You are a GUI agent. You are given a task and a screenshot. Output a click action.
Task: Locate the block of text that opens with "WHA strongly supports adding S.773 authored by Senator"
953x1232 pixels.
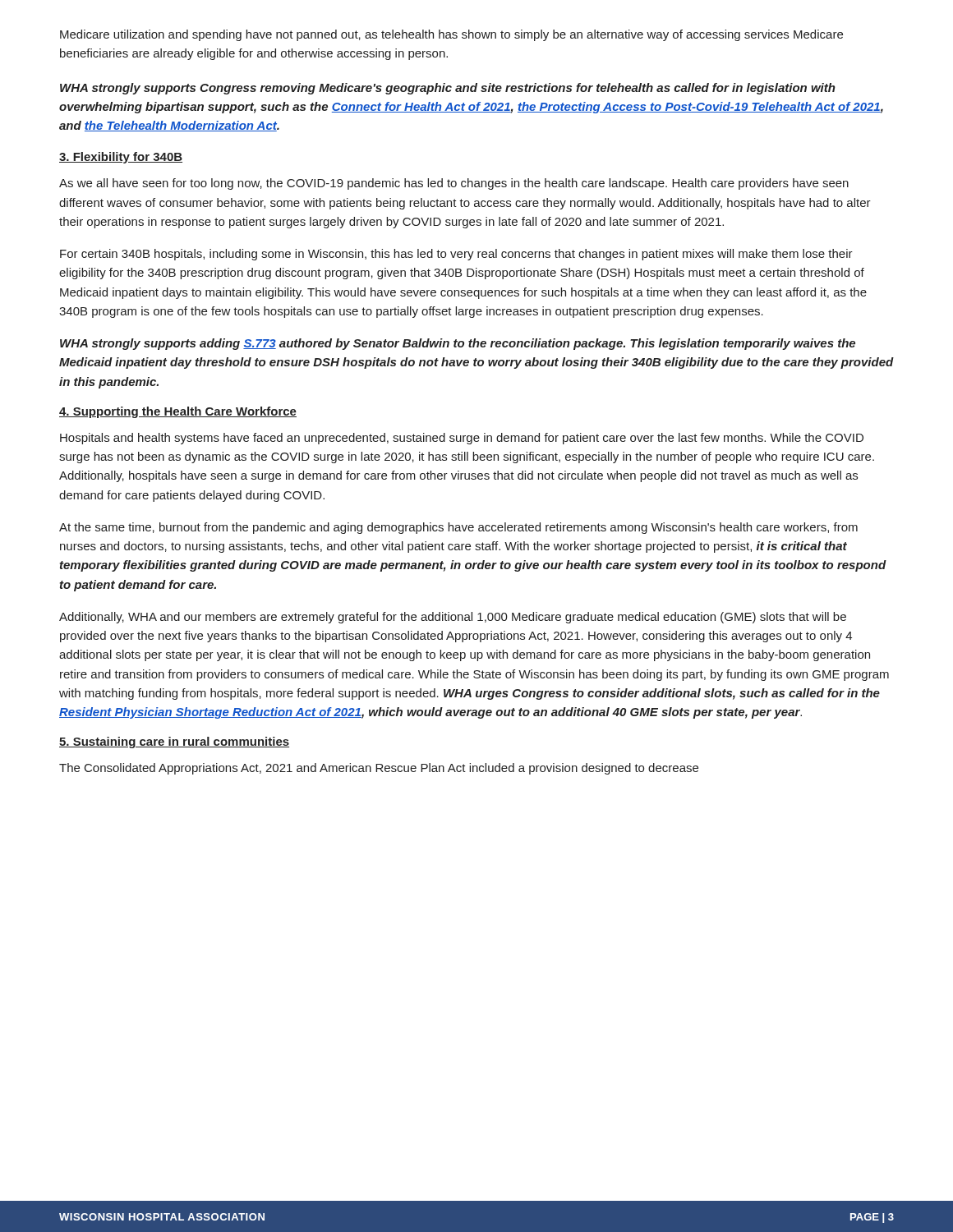pyautogui.click(x=476, y=362)
